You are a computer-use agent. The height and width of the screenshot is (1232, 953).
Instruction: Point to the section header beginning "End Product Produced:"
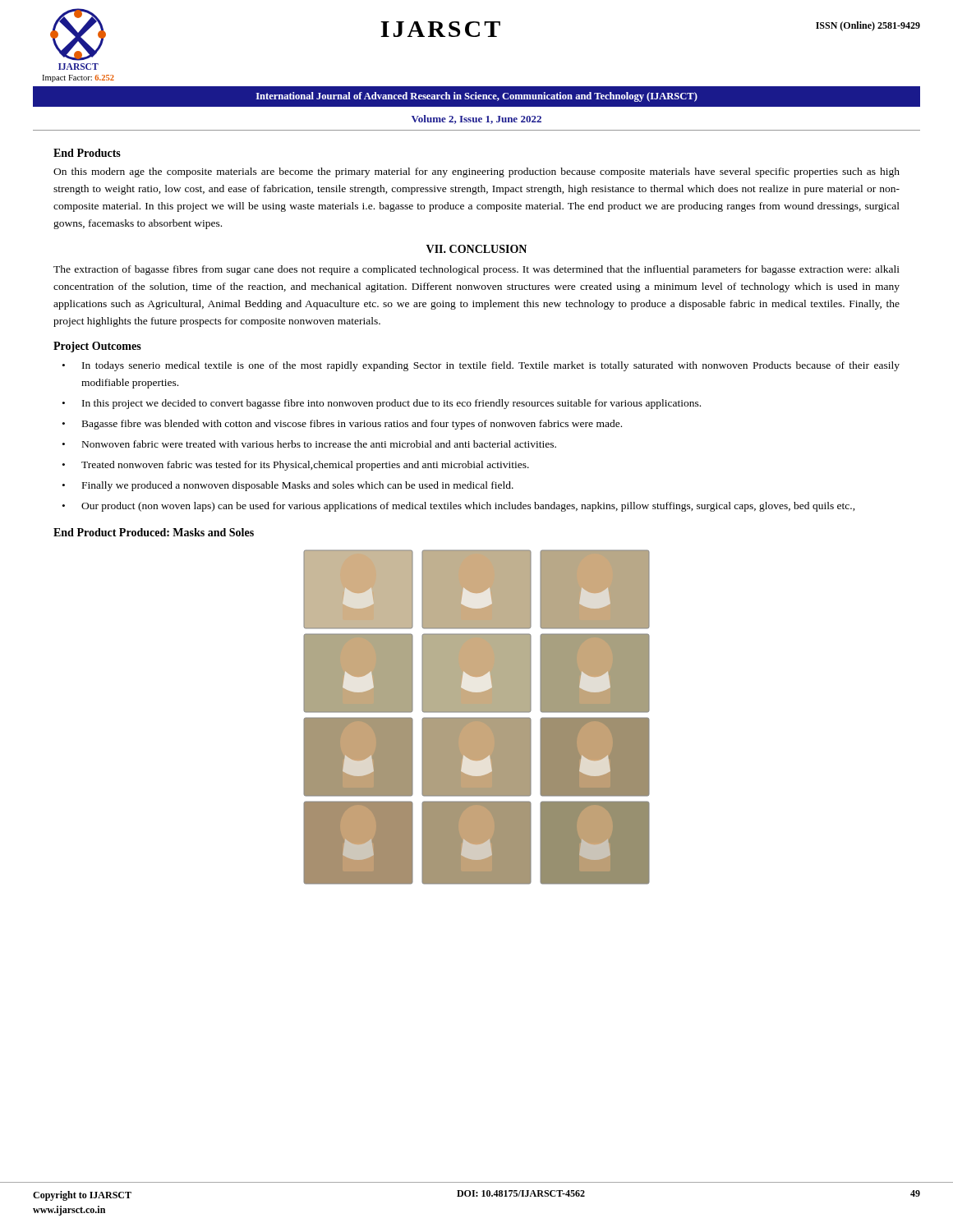click(154, 532)
